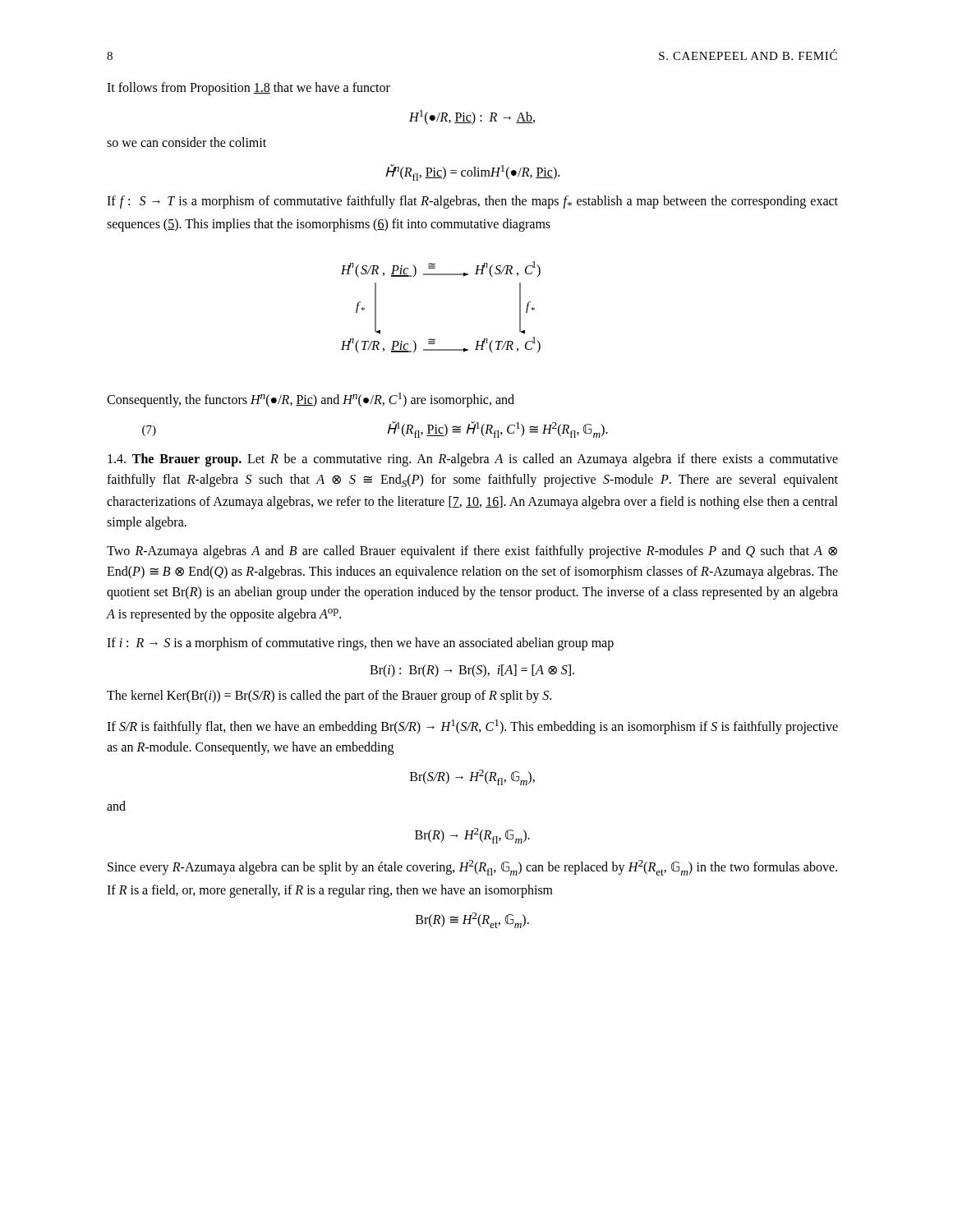The height and width of the screenshot is (1232, 953).
Task: Find the text containing "so we can consider the colimit"
Action: (x=186, y=142)
